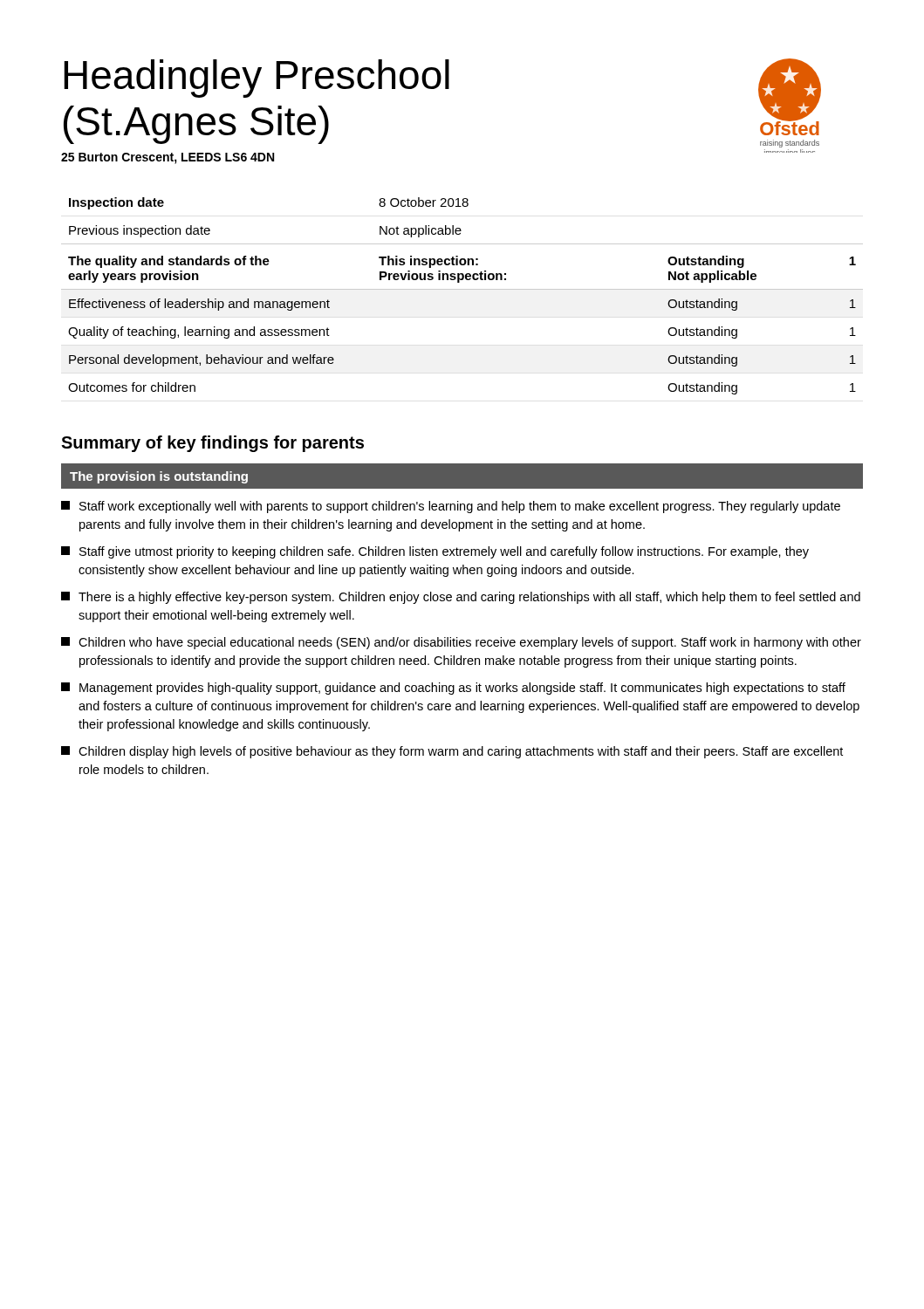Navigate to the region starting "The provision is"
The image size is (924, 1309).
159,476
